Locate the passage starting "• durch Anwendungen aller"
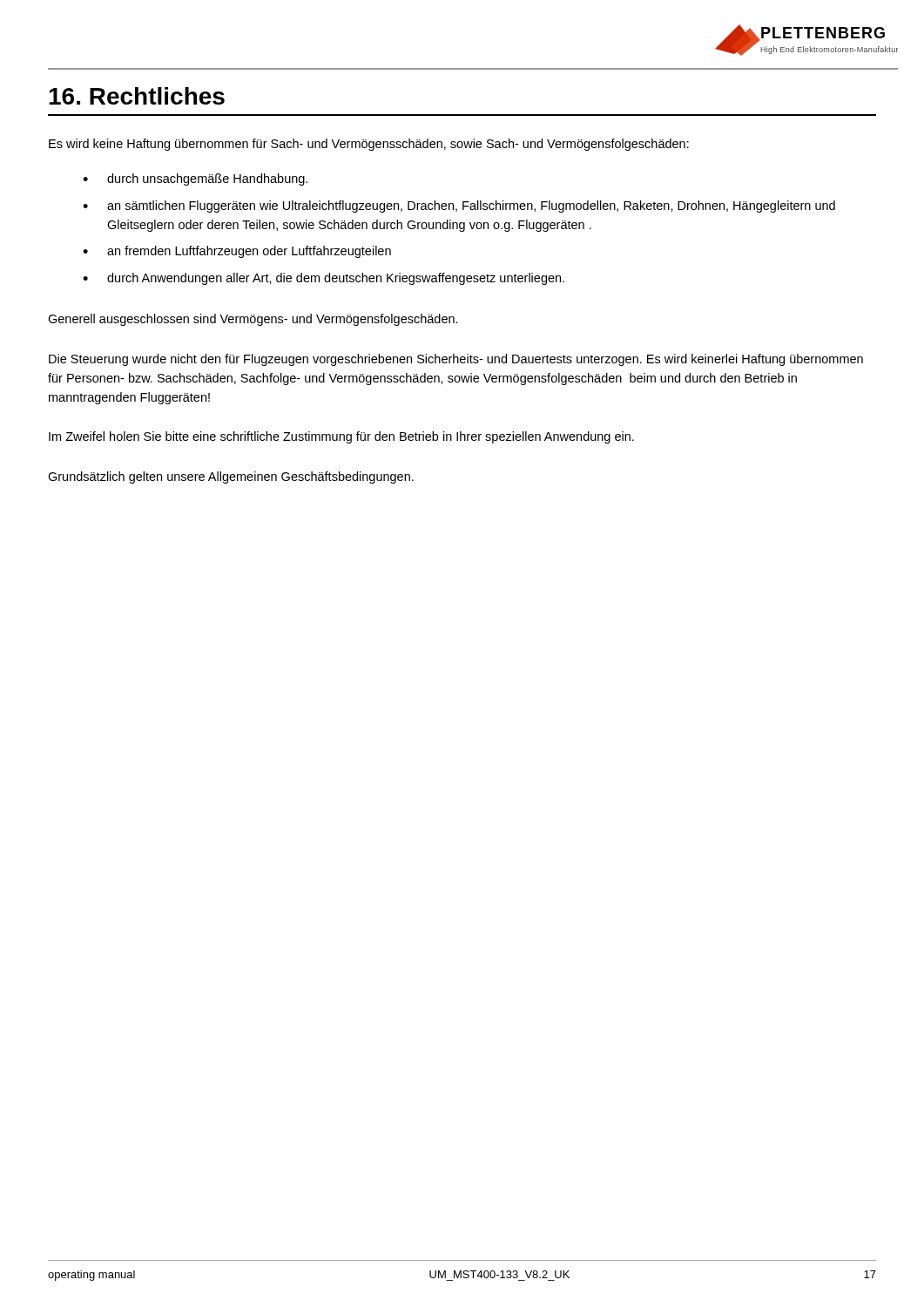 [x=479, y=279]
